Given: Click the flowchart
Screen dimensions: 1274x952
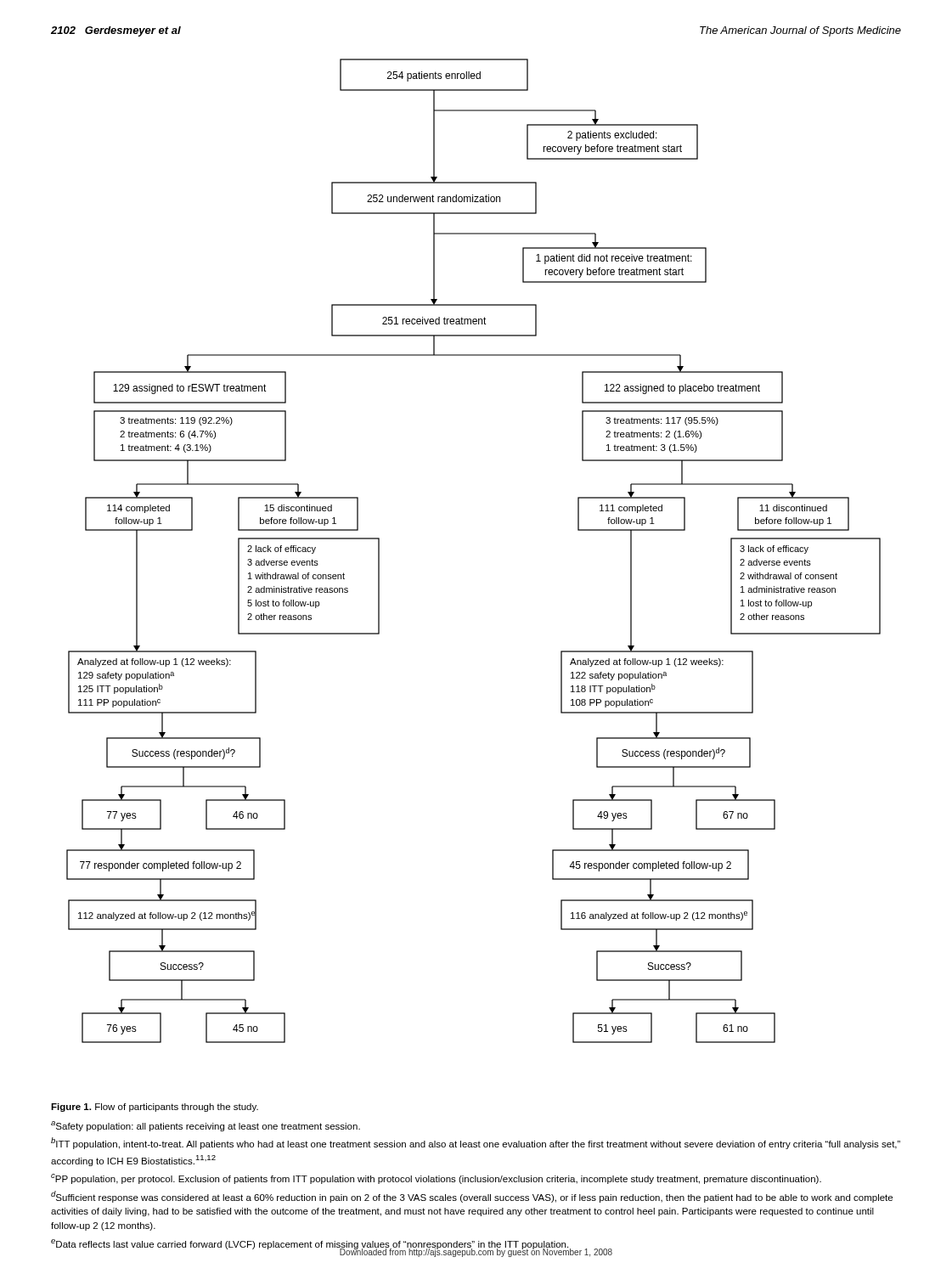Looking at the screenshot, I should tap(476, 578).
